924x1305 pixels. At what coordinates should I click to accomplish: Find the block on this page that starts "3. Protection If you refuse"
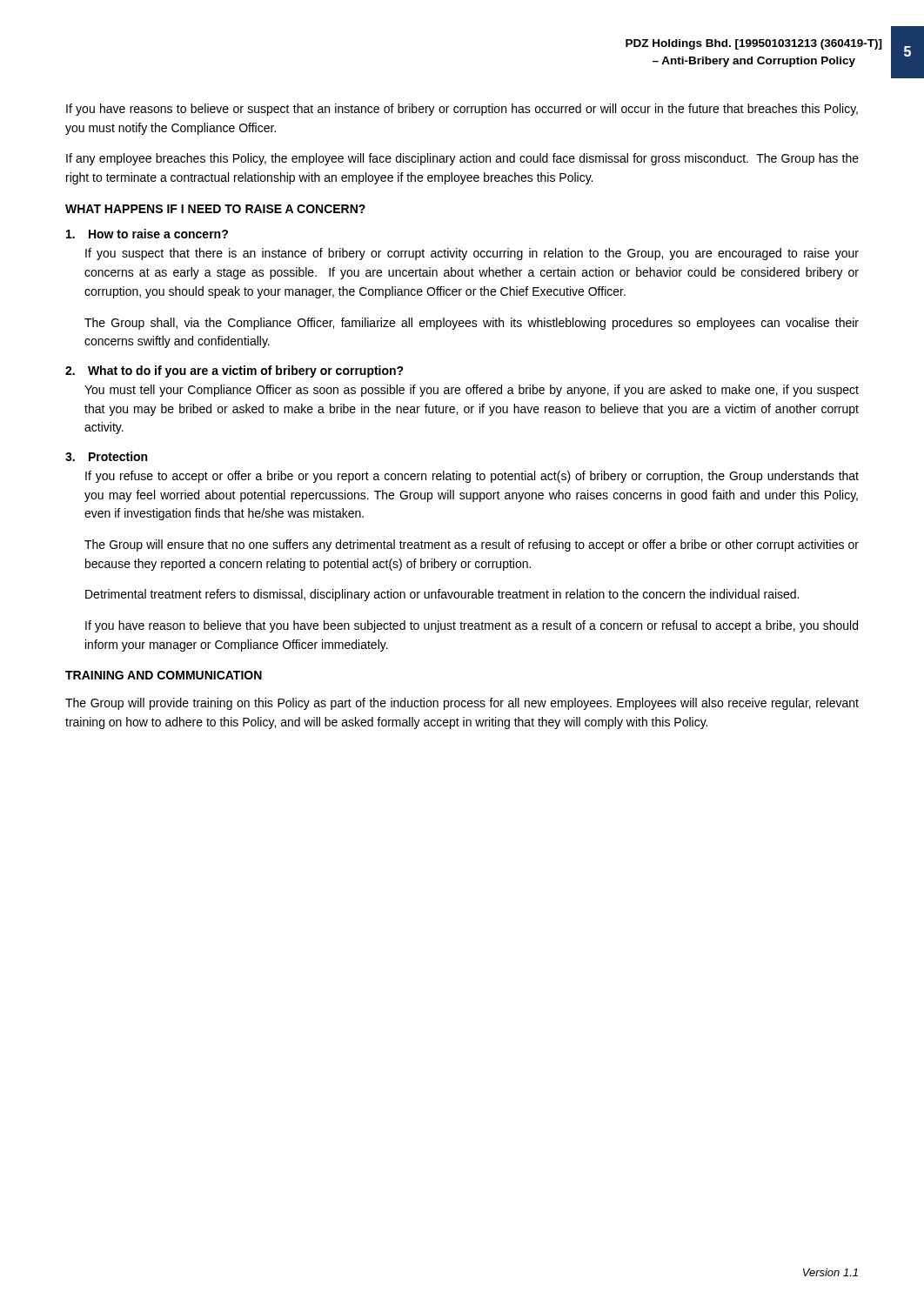tap(462, 552)
